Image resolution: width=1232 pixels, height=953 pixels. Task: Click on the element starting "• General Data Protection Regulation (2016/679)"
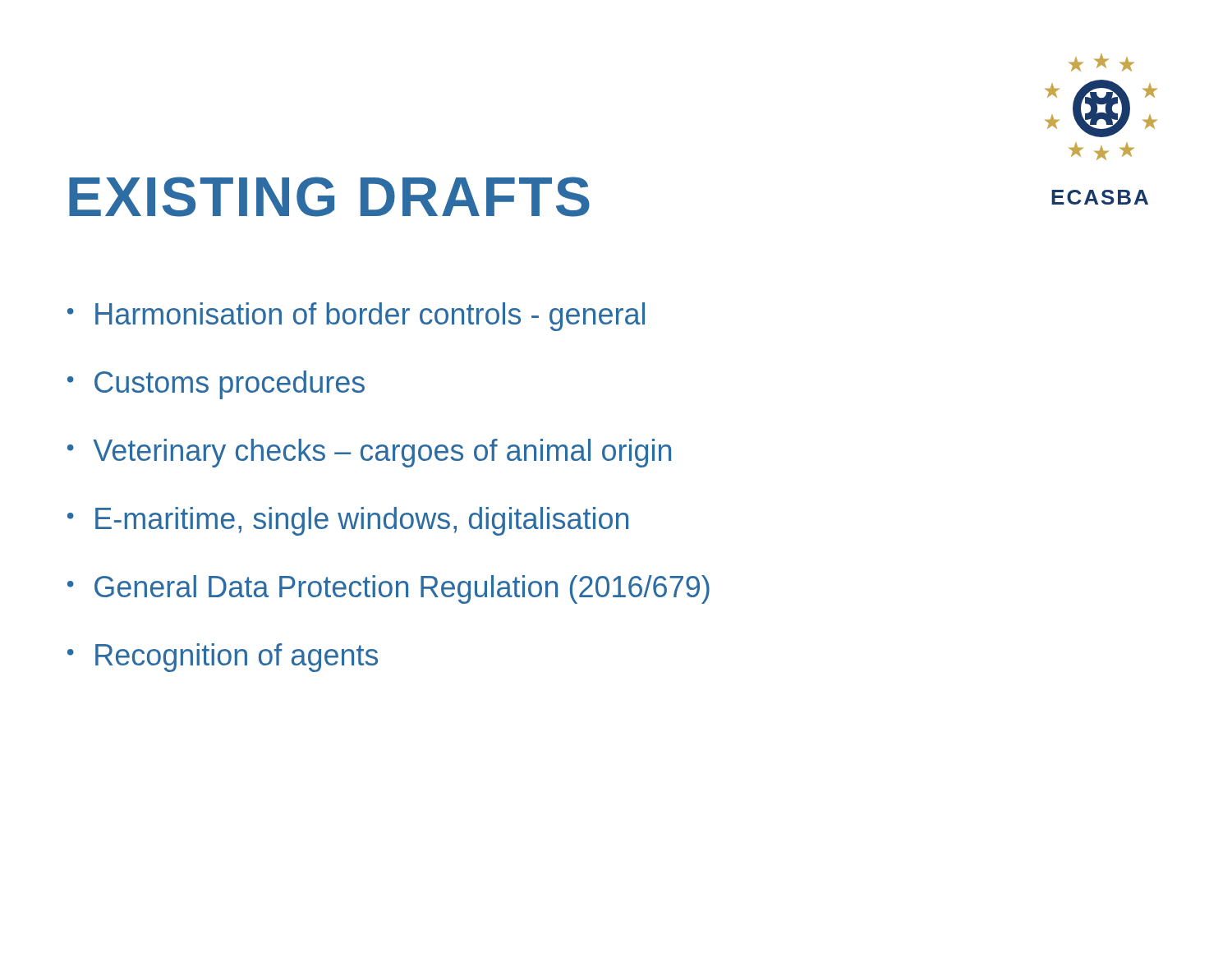(388, 587)
